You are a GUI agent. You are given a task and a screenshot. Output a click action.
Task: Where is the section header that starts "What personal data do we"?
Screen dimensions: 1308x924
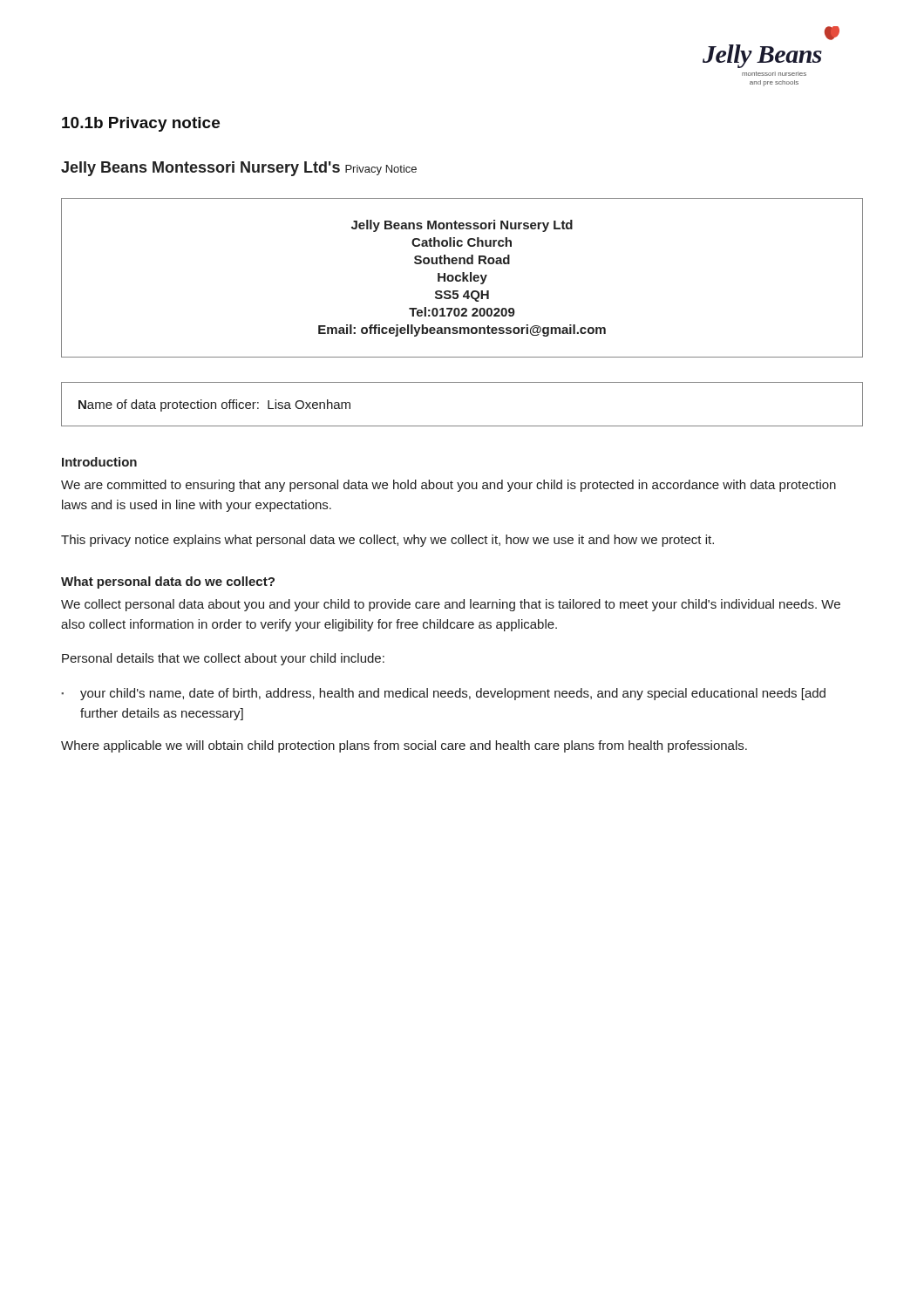coord(168,581)
